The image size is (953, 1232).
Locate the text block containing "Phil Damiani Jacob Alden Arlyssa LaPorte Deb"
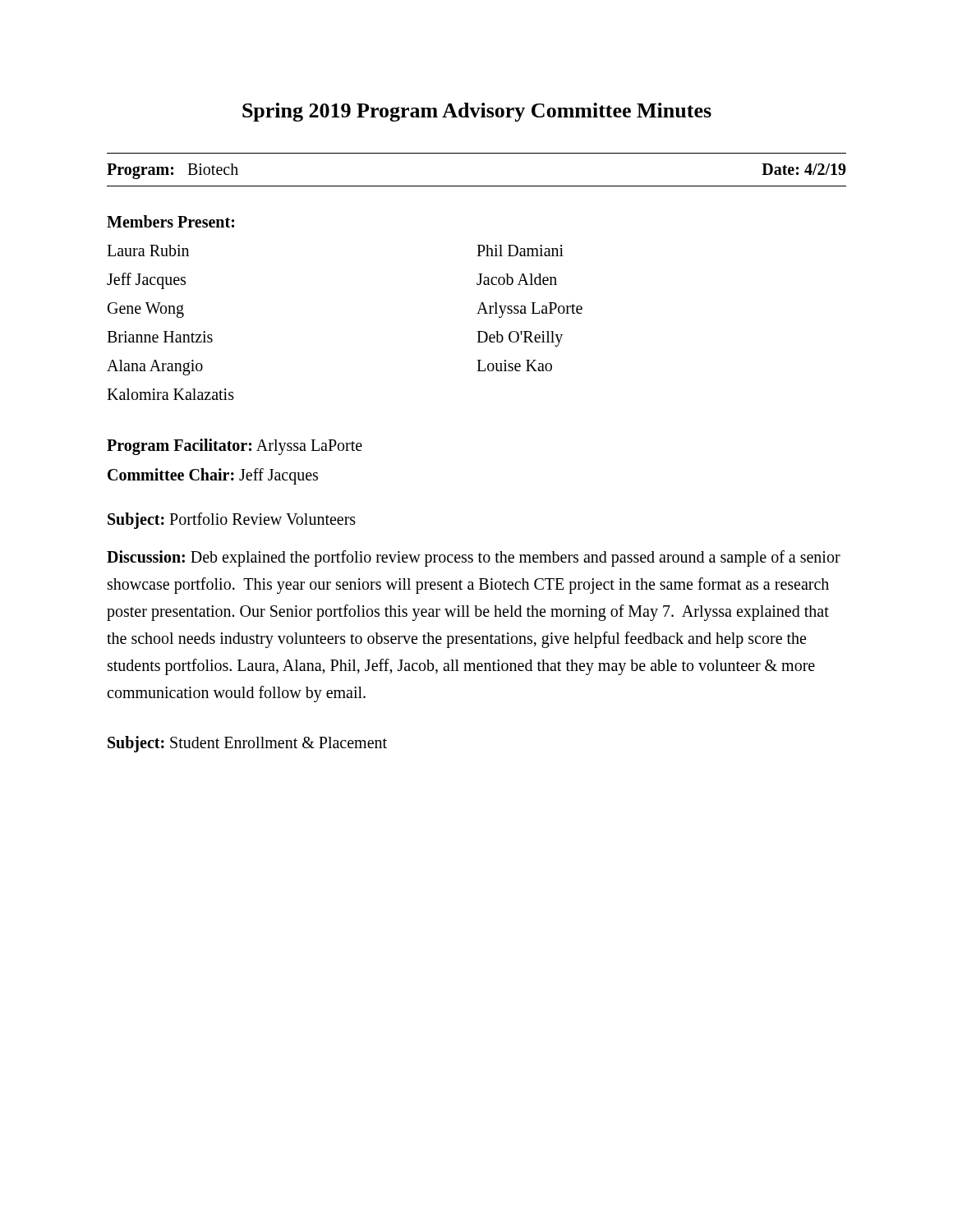[520, 251]
